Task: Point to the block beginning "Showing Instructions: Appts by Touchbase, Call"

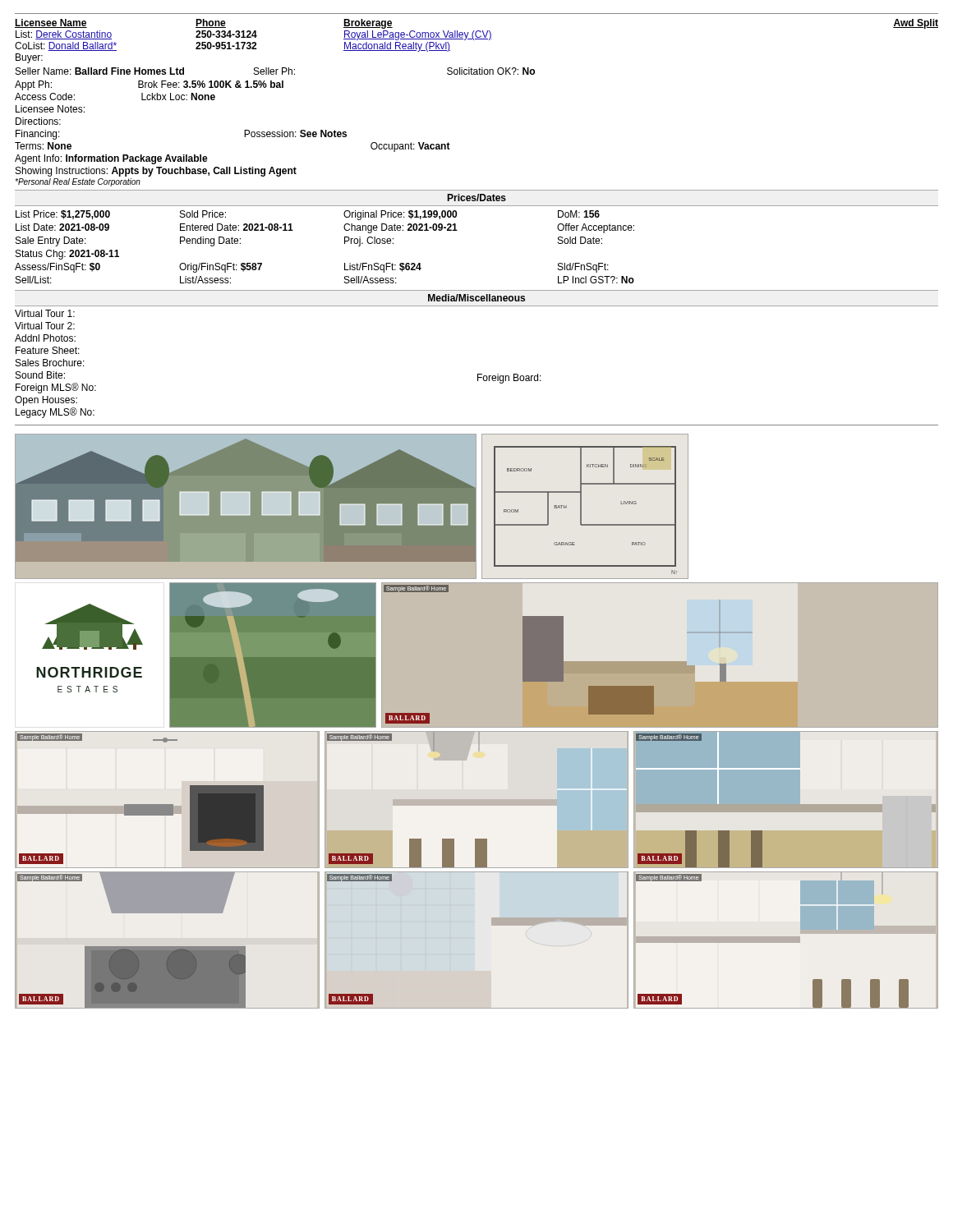Action: (156, 171)
